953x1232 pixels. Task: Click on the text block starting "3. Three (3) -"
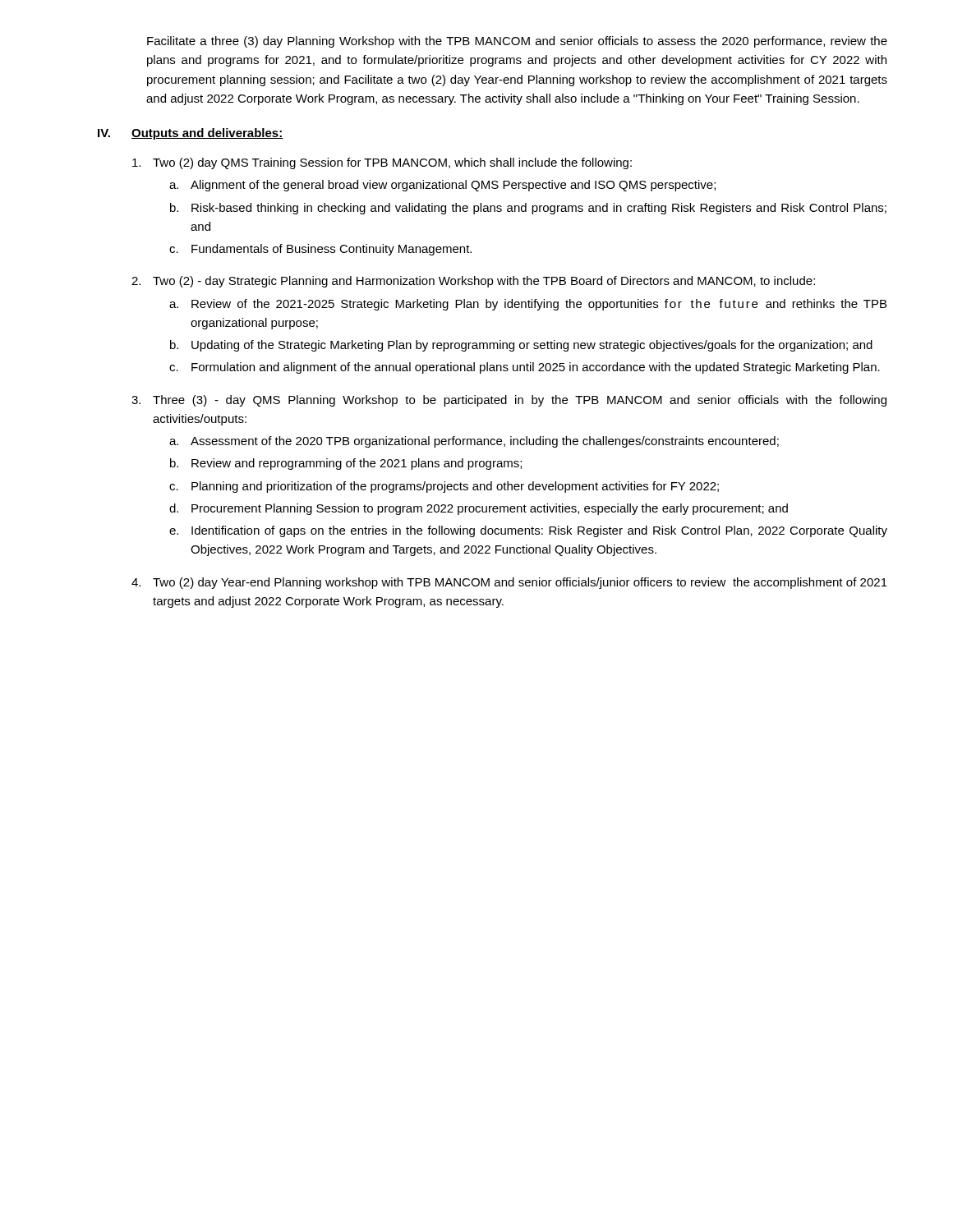tap(509, 409)
